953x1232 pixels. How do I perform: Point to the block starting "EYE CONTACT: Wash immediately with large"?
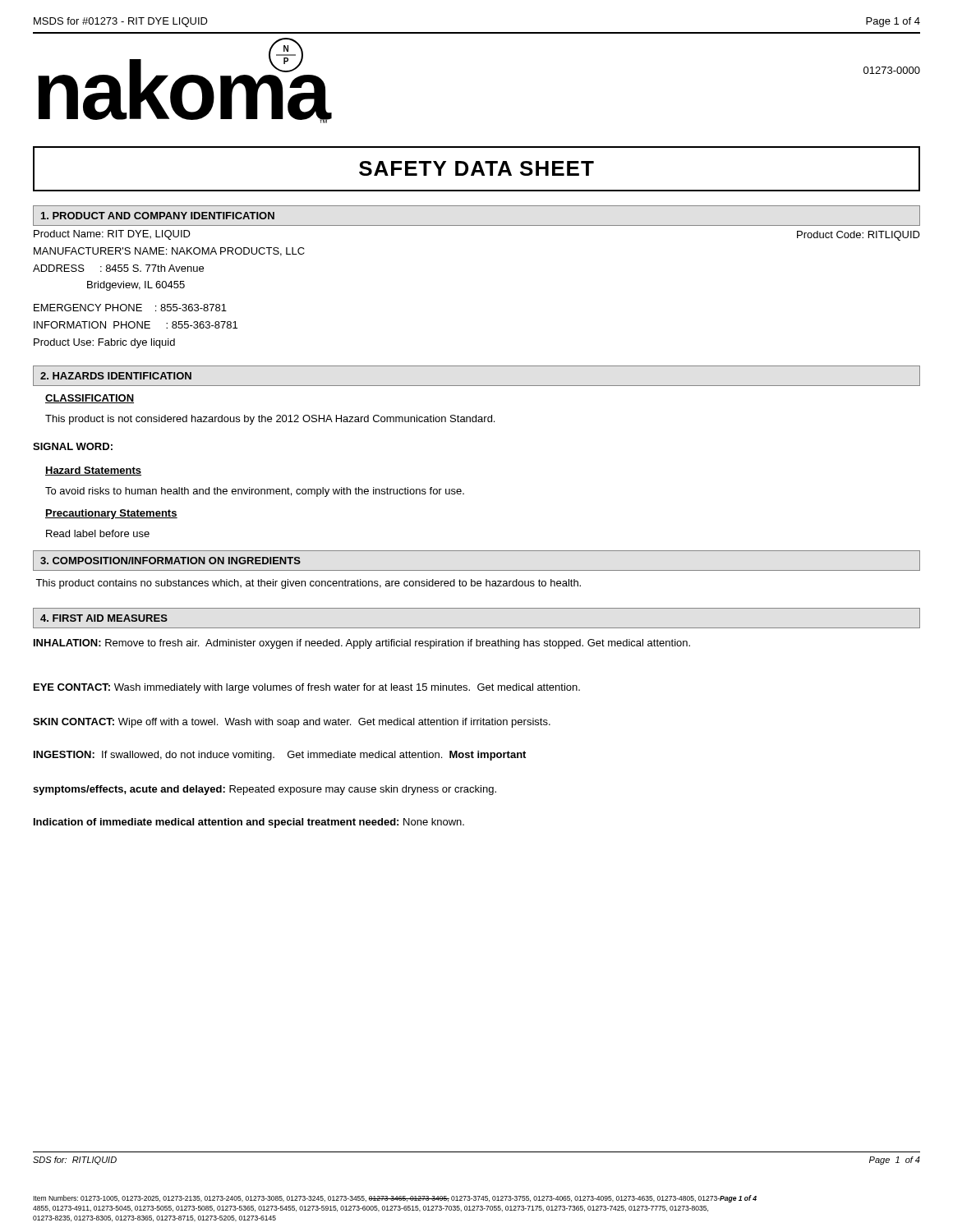pyautogui.click(x=307, y=687)
